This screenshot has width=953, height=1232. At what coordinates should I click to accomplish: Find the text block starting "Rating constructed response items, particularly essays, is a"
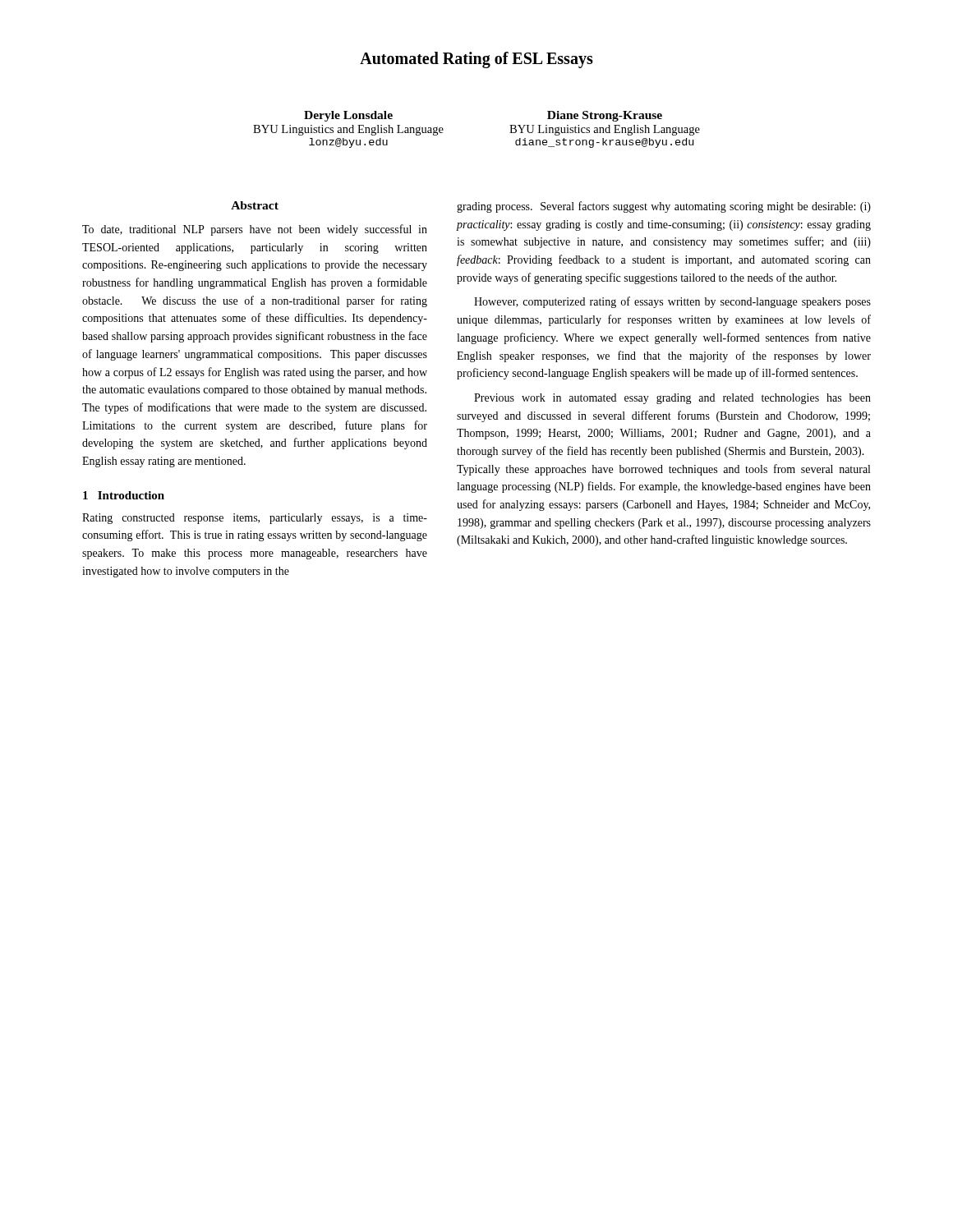(x=255, y=544)
